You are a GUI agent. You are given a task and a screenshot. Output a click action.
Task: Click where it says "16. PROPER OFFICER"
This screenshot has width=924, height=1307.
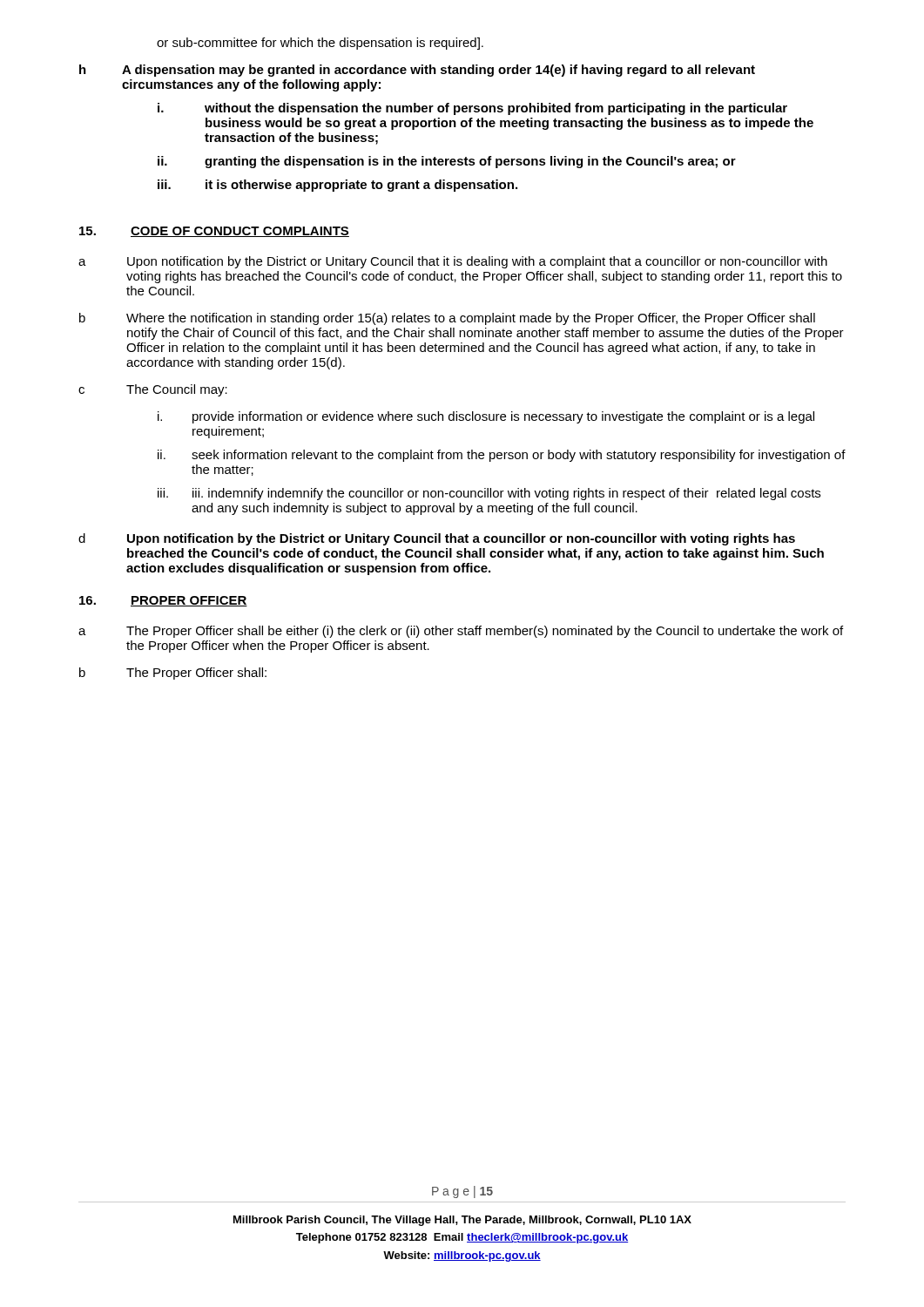(x=163, y=600)
